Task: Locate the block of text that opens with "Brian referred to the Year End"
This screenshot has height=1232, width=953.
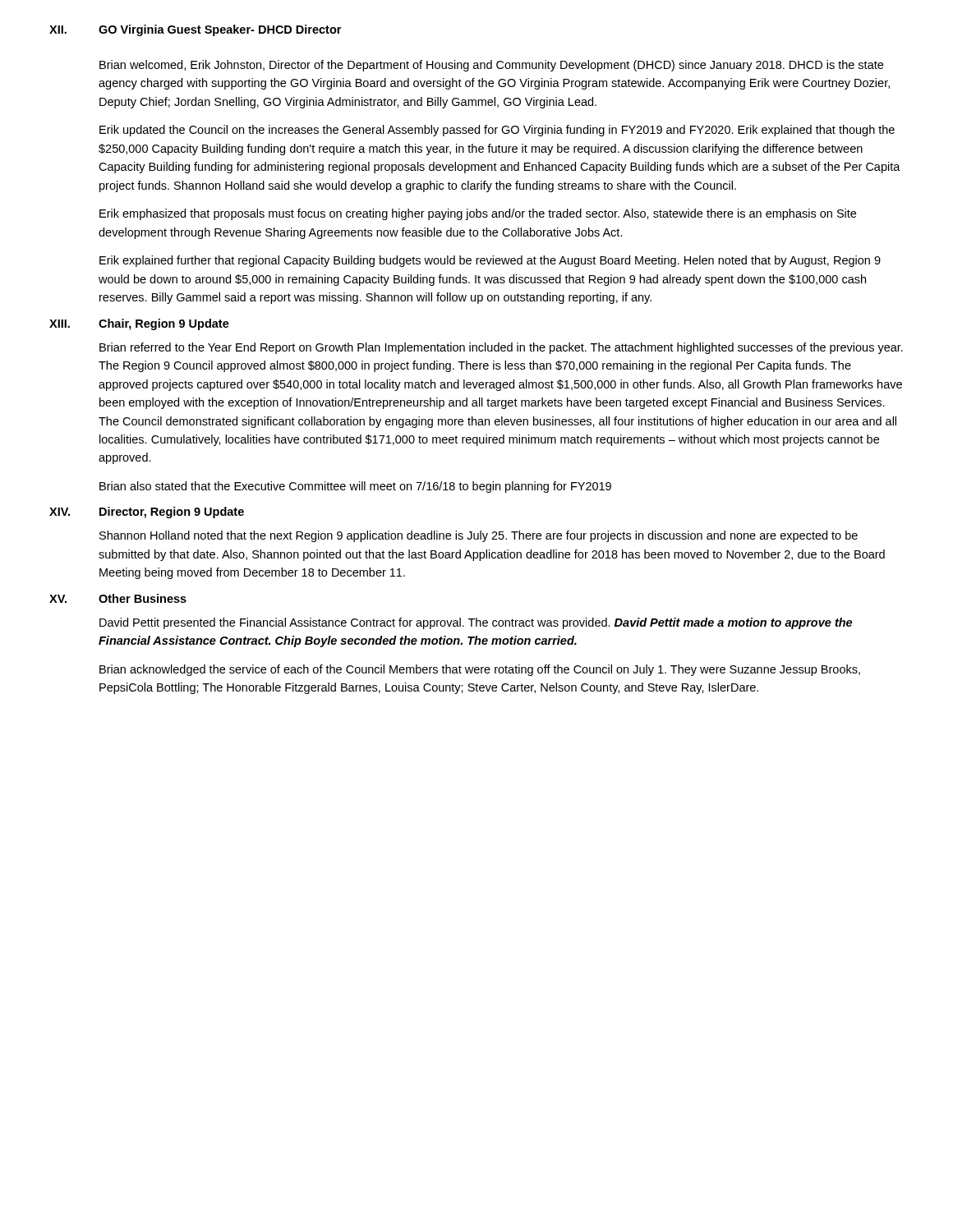Action: point(501,402)
